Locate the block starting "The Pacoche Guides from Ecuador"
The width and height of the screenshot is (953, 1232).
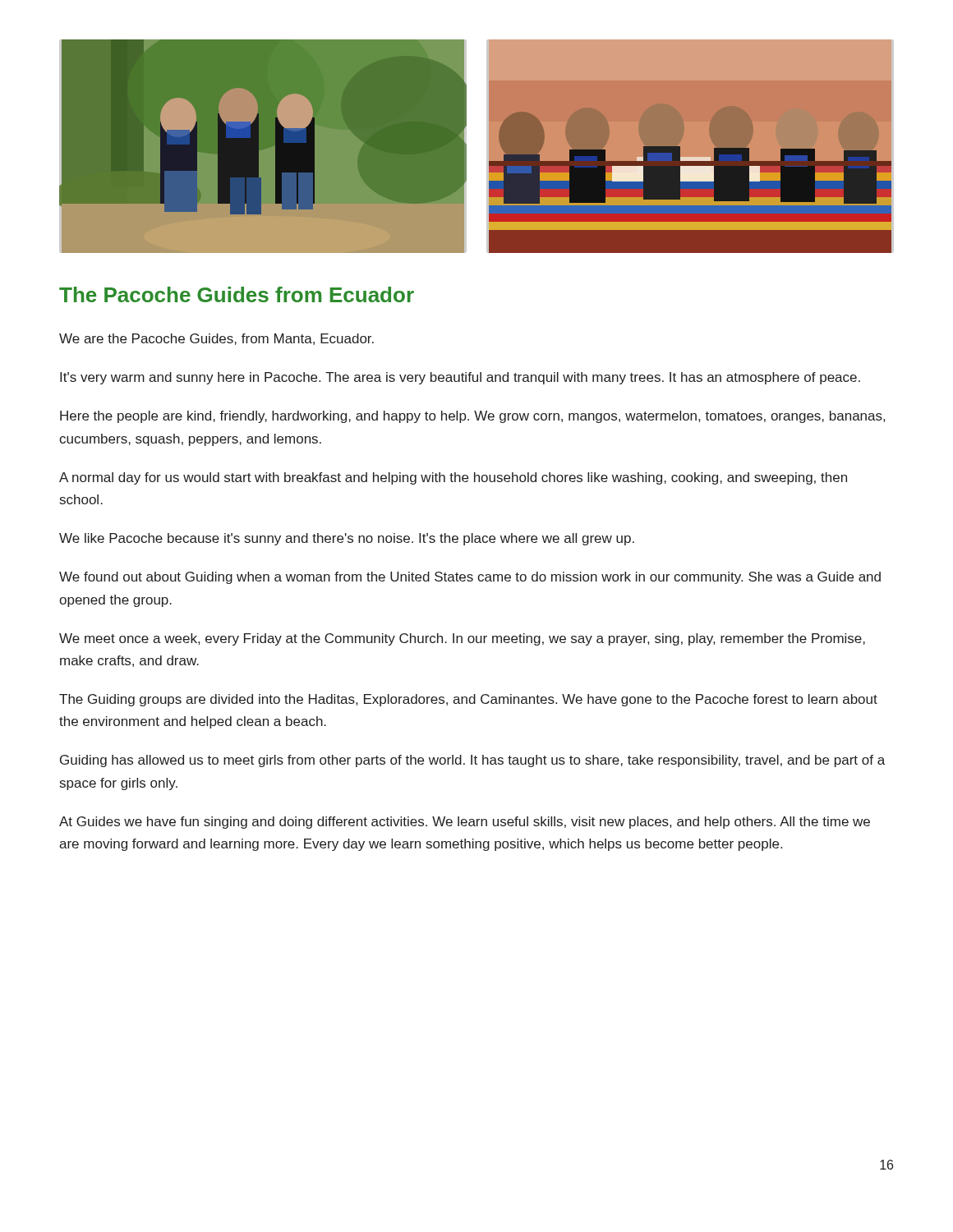click(237, 295)
